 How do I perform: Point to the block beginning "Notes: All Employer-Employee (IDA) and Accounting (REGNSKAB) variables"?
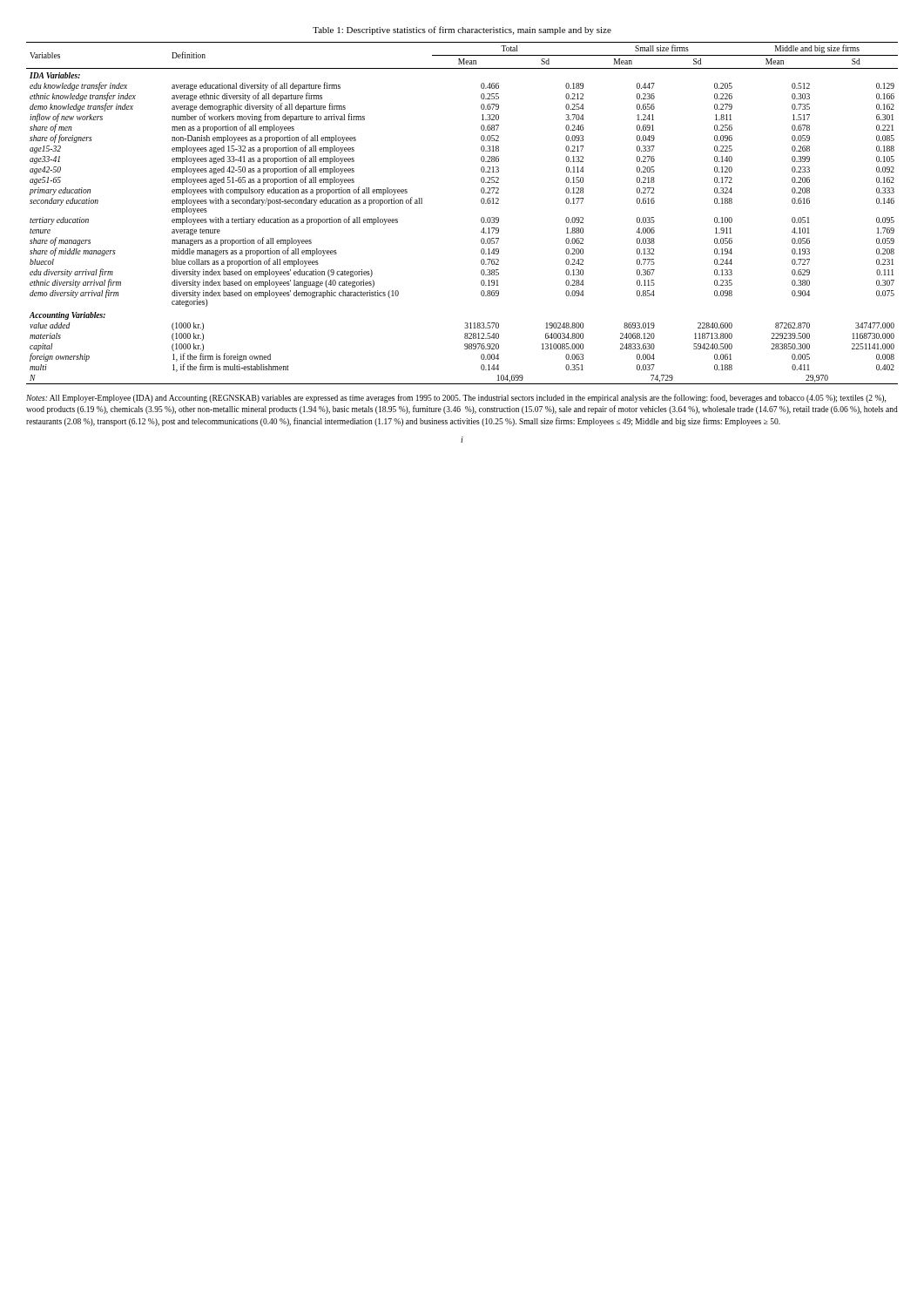click(x=462, y=410)
